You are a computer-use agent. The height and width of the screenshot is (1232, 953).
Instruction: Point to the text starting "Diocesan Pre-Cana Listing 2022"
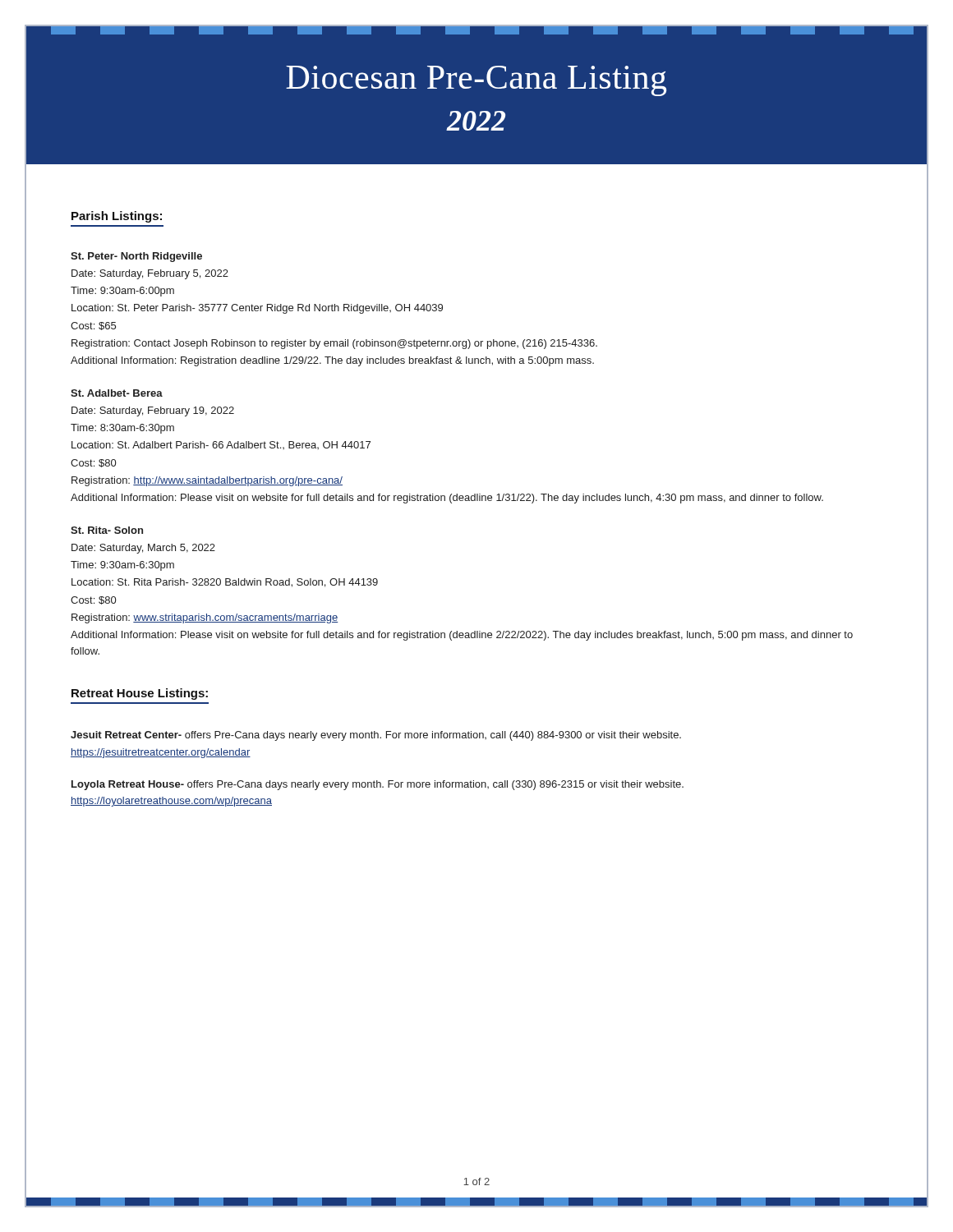click(476, 95)
